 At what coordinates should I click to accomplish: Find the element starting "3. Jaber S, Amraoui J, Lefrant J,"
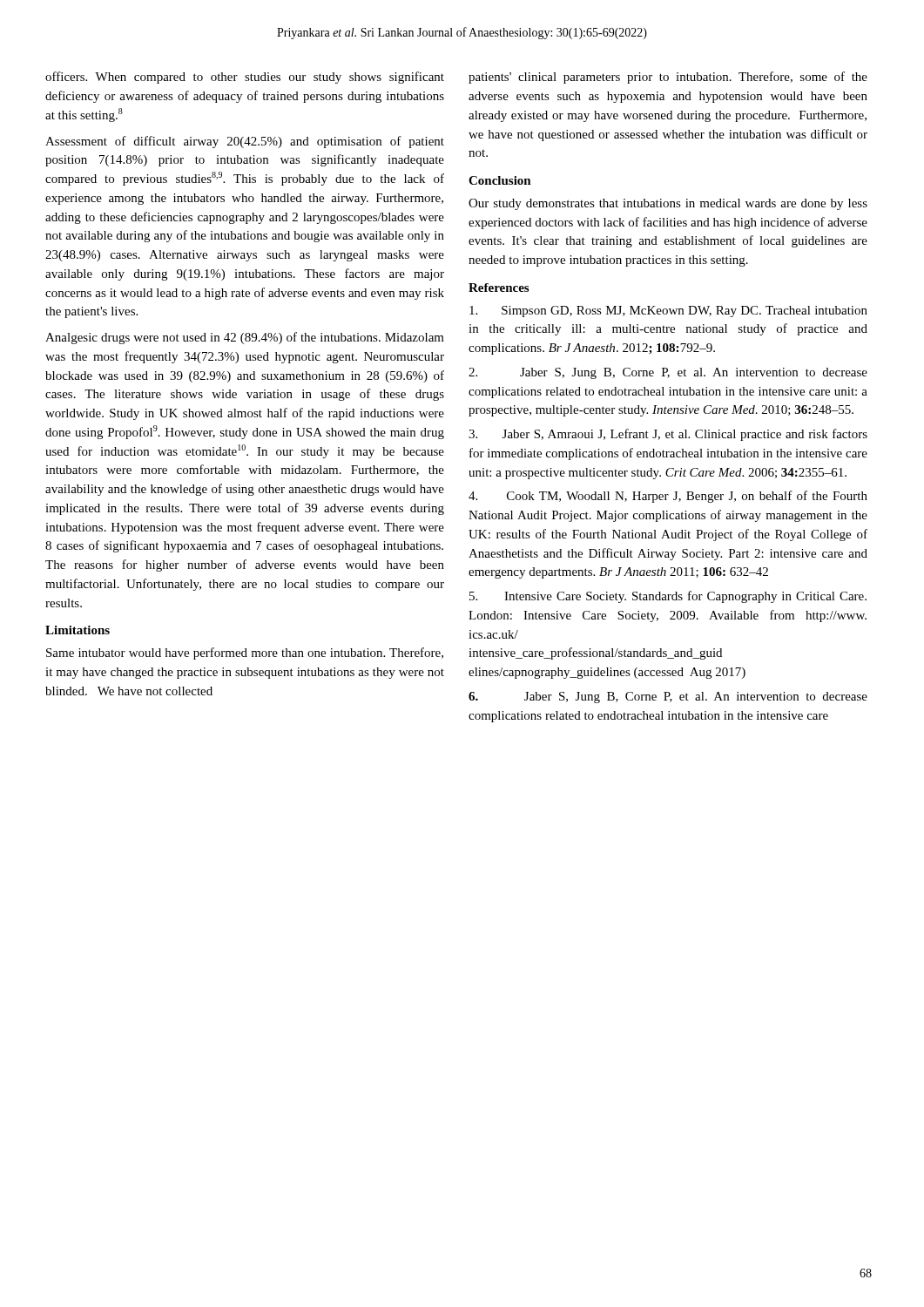(668, 453)
